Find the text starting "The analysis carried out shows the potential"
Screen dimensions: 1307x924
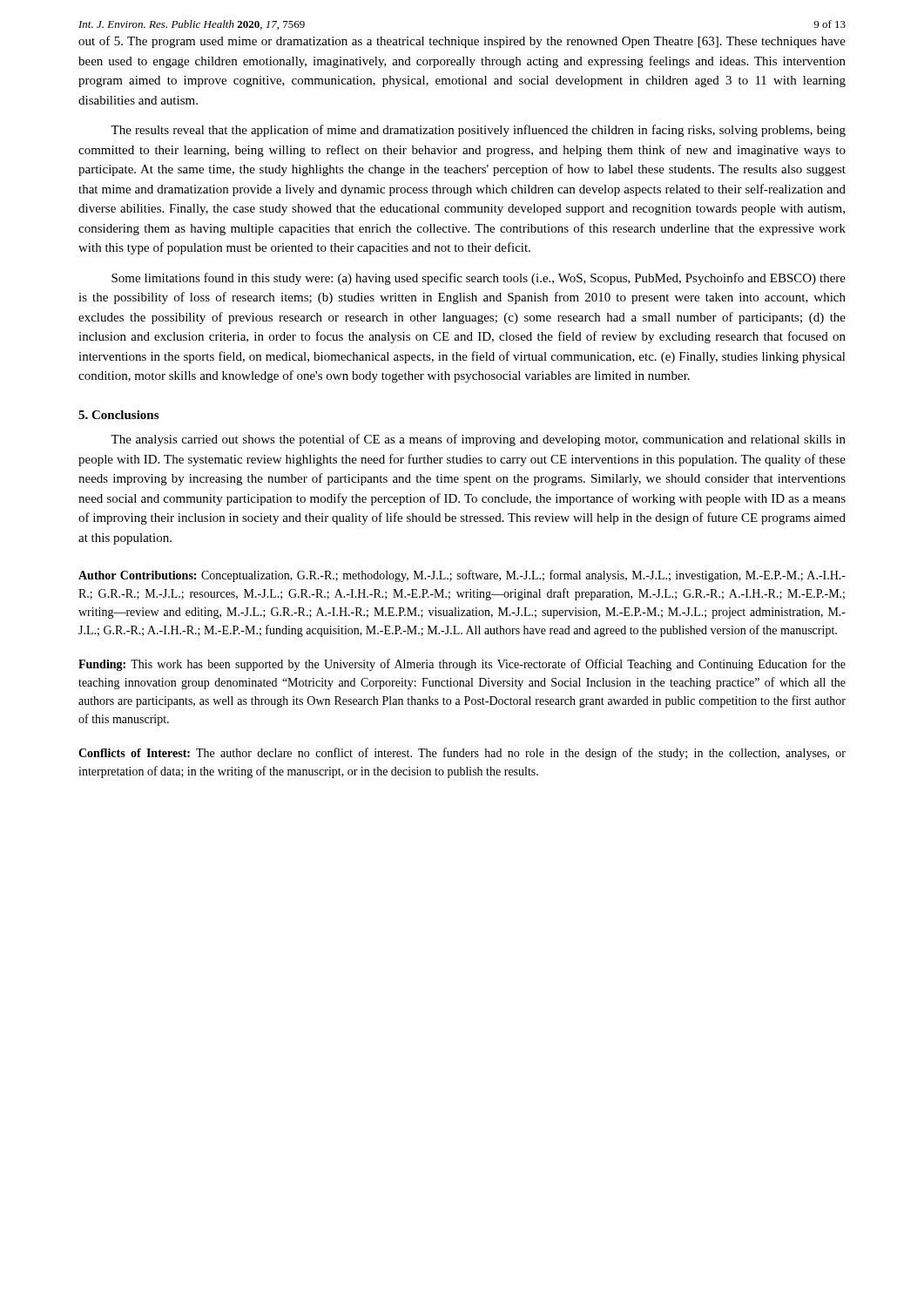[462, 488]
